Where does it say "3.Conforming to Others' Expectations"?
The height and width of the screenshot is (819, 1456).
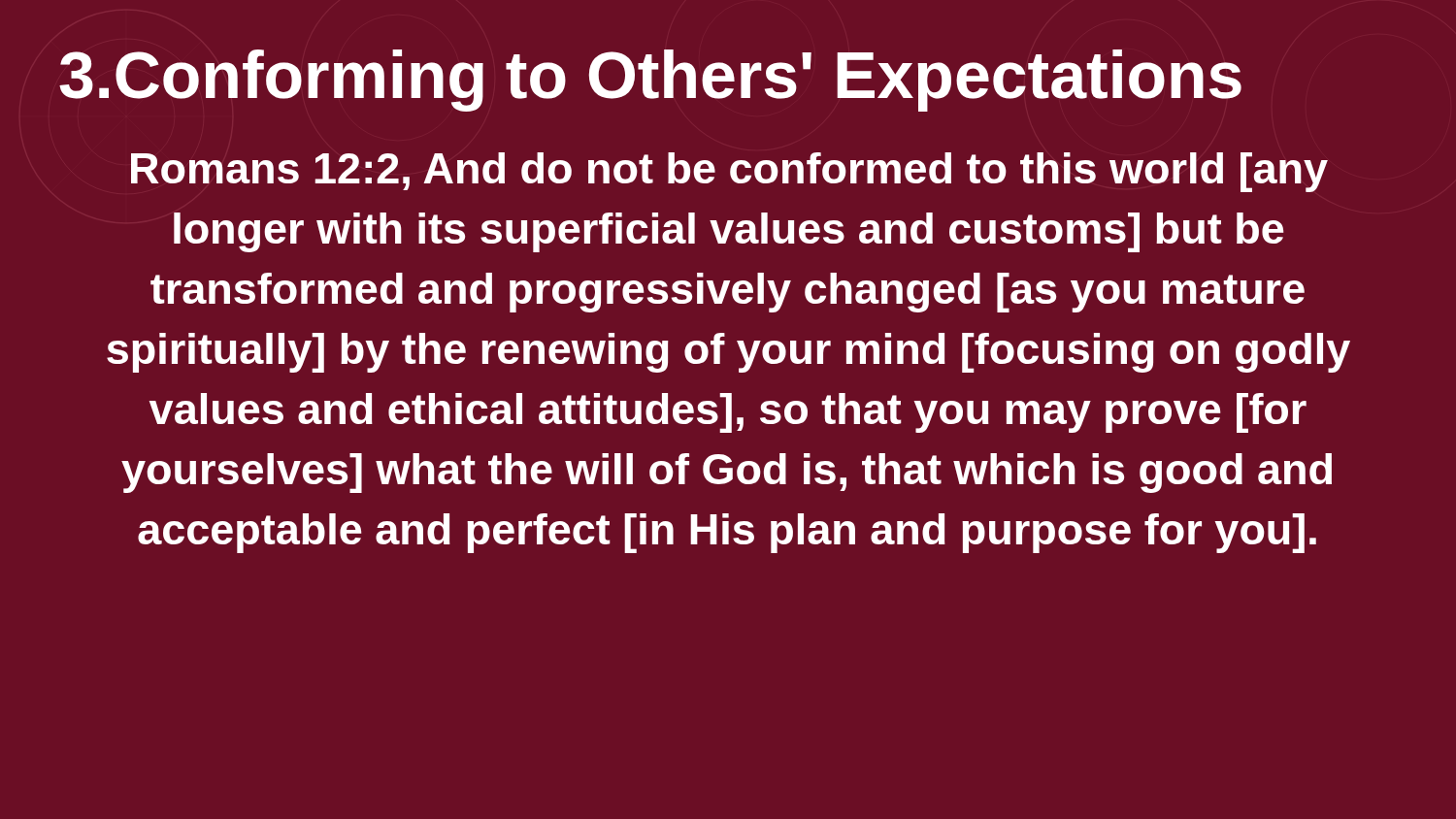[651, 75]
